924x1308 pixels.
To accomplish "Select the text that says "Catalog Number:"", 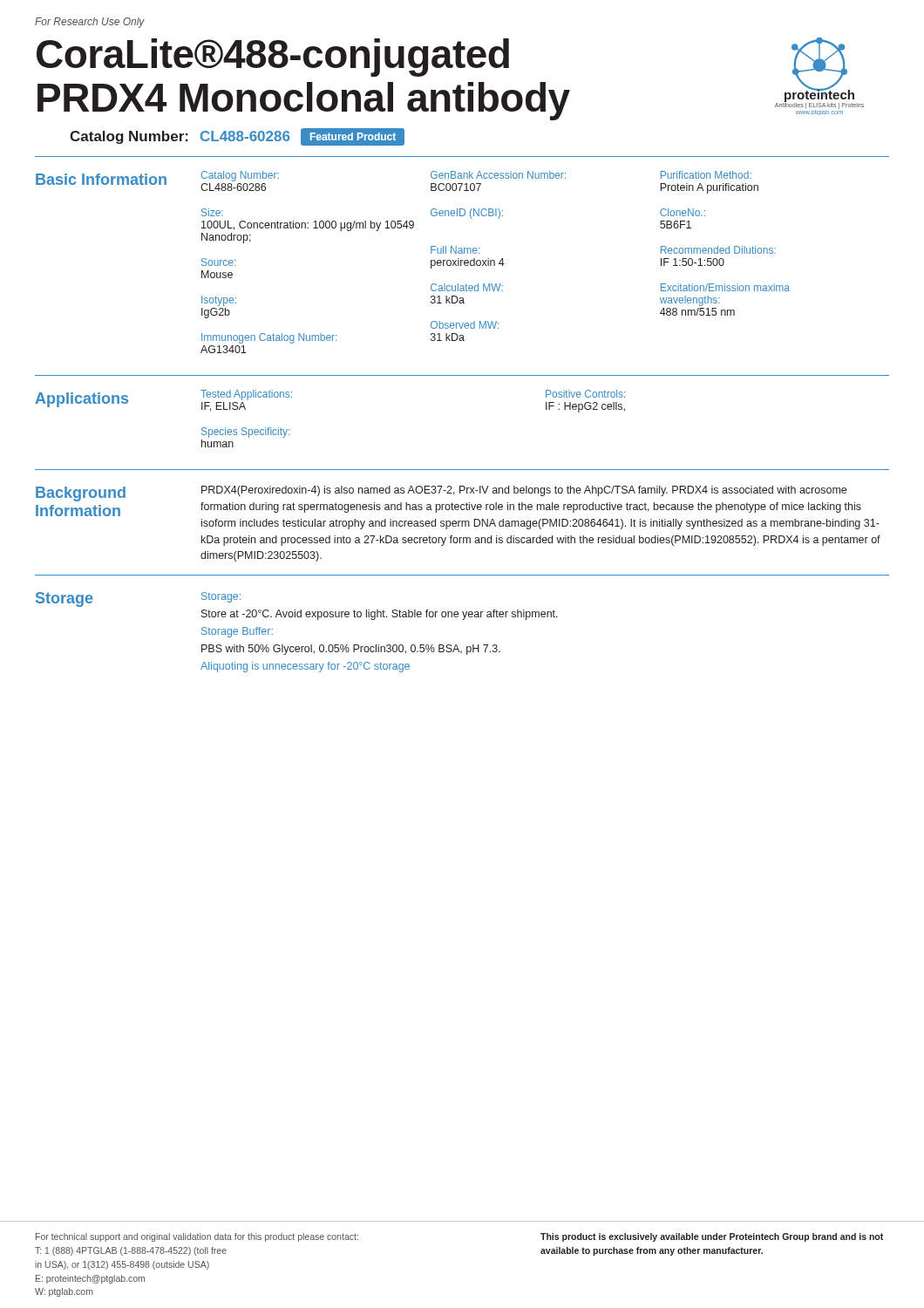I will point(129,137).
